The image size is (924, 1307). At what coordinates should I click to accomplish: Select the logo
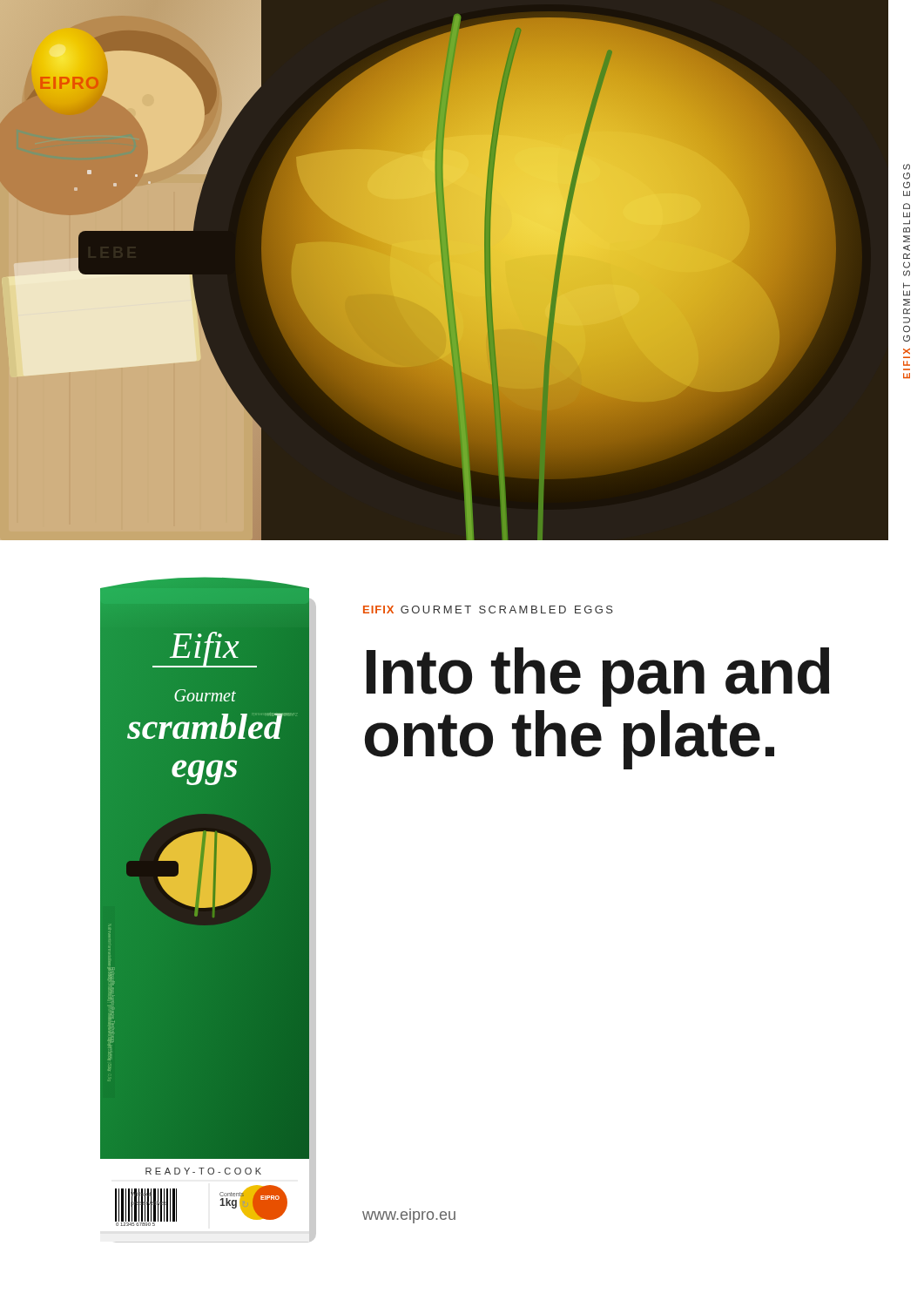click(x=70, y=76)
